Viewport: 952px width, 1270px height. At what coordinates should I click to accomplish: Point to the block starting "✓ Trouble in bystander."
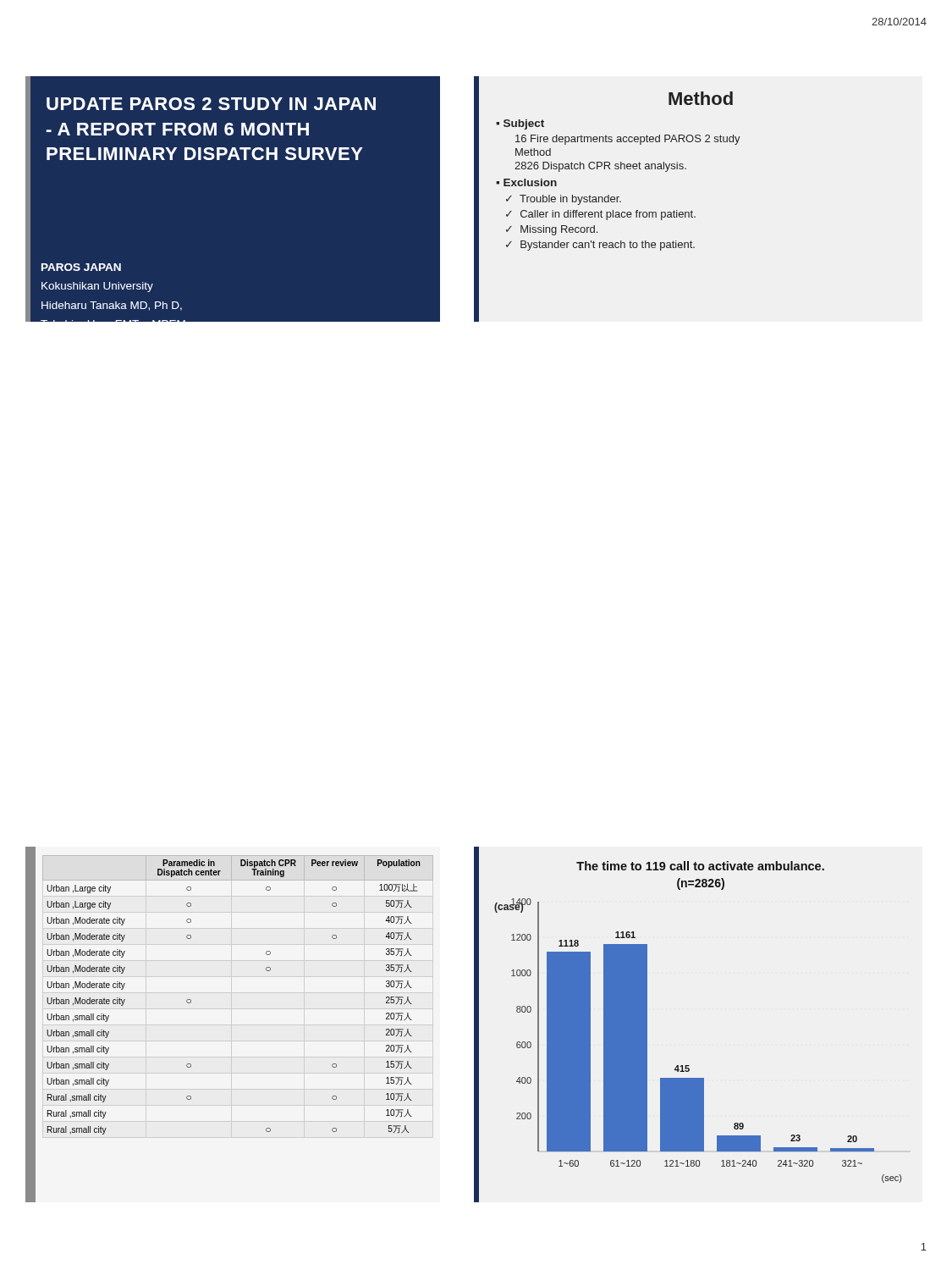coord(563,199)
